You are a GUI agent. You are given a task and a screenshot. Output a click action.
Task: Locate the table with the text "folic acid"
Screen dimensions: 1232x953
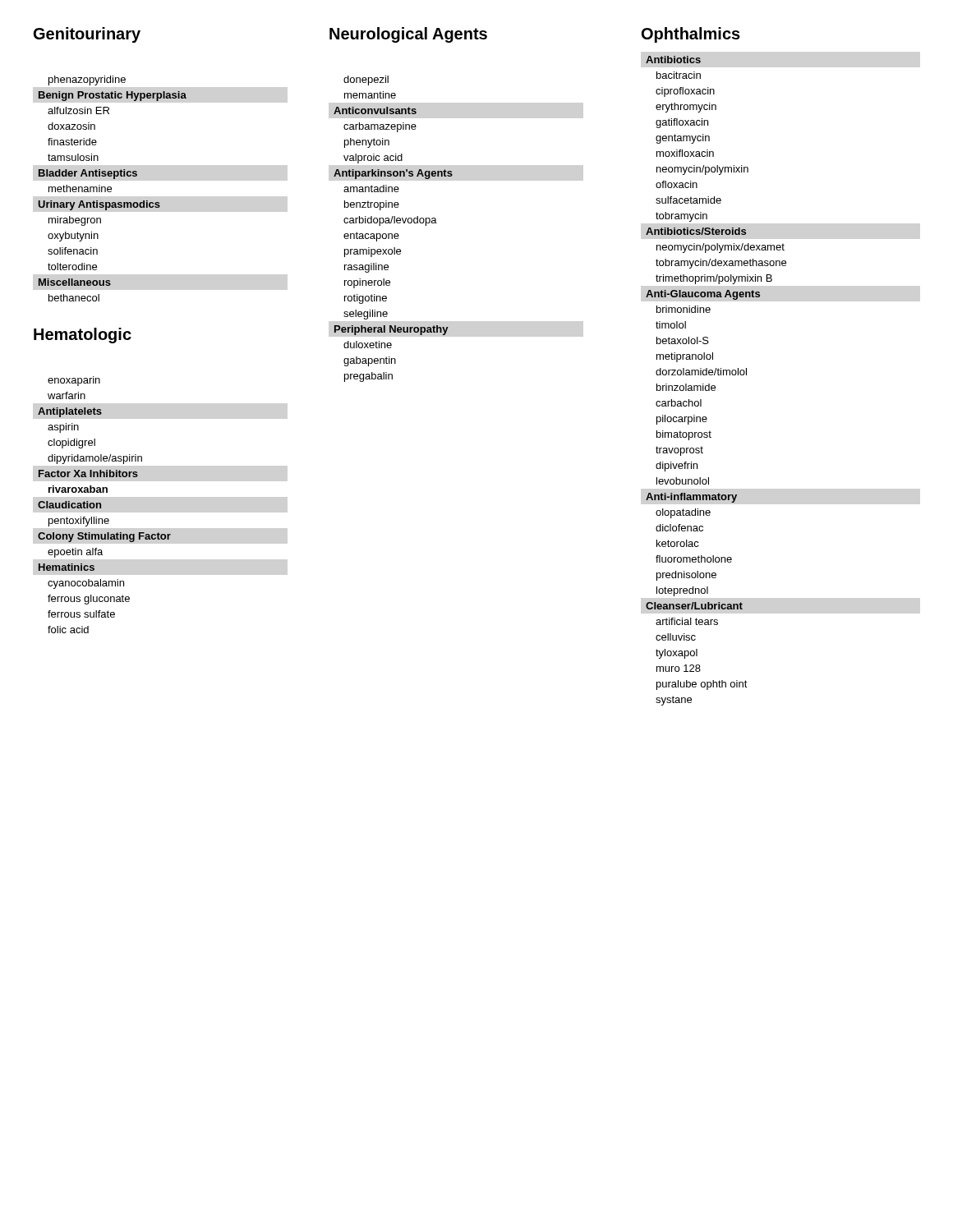[x=160, y=495]
